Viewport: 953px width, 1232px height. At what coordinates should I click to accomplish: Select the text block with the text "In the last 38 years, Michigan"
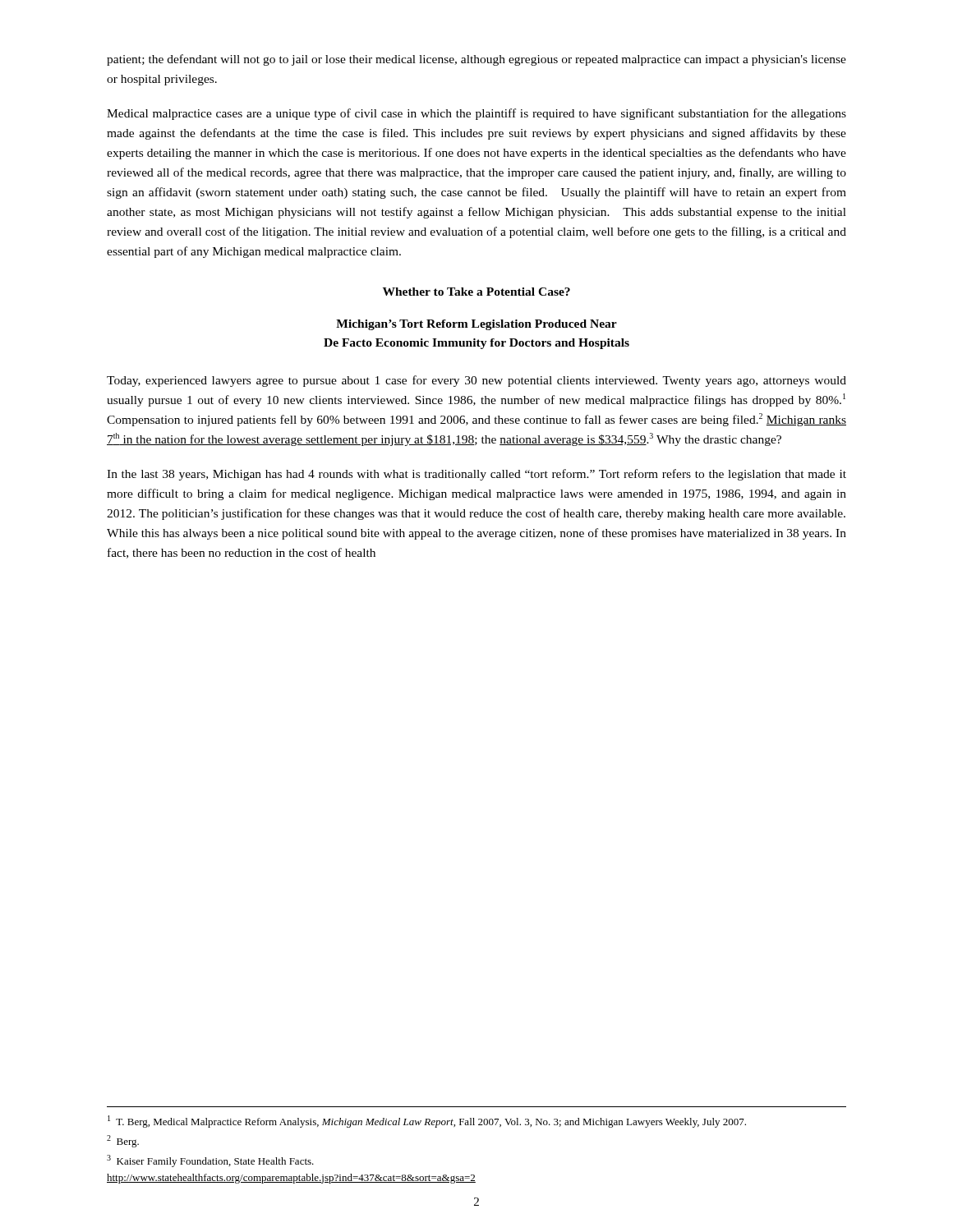click(476, 513)
